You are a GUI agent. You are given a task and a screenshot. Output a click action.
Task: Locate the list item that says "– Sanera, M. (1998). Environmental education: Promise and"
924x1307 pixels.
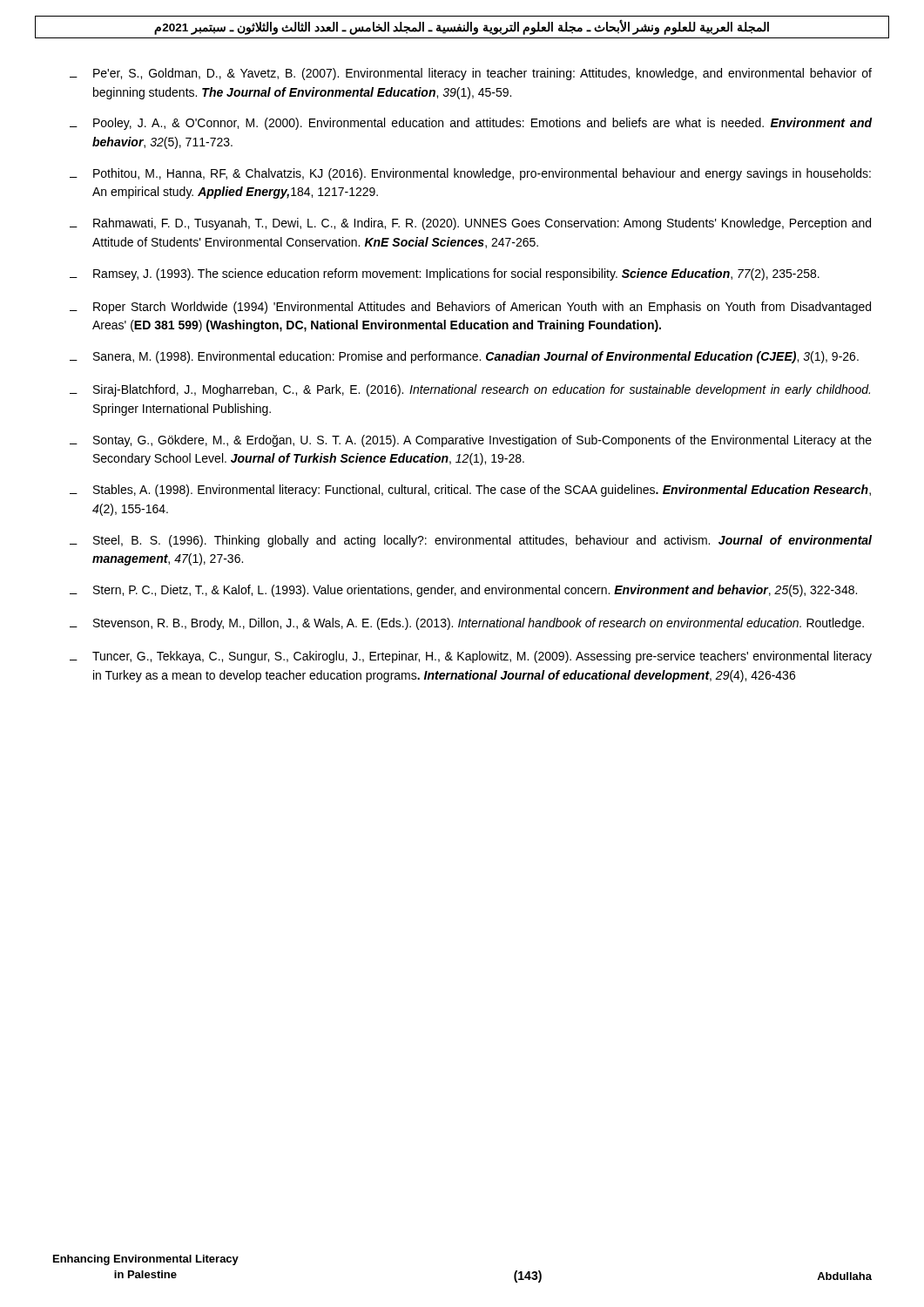click(471, 358)
